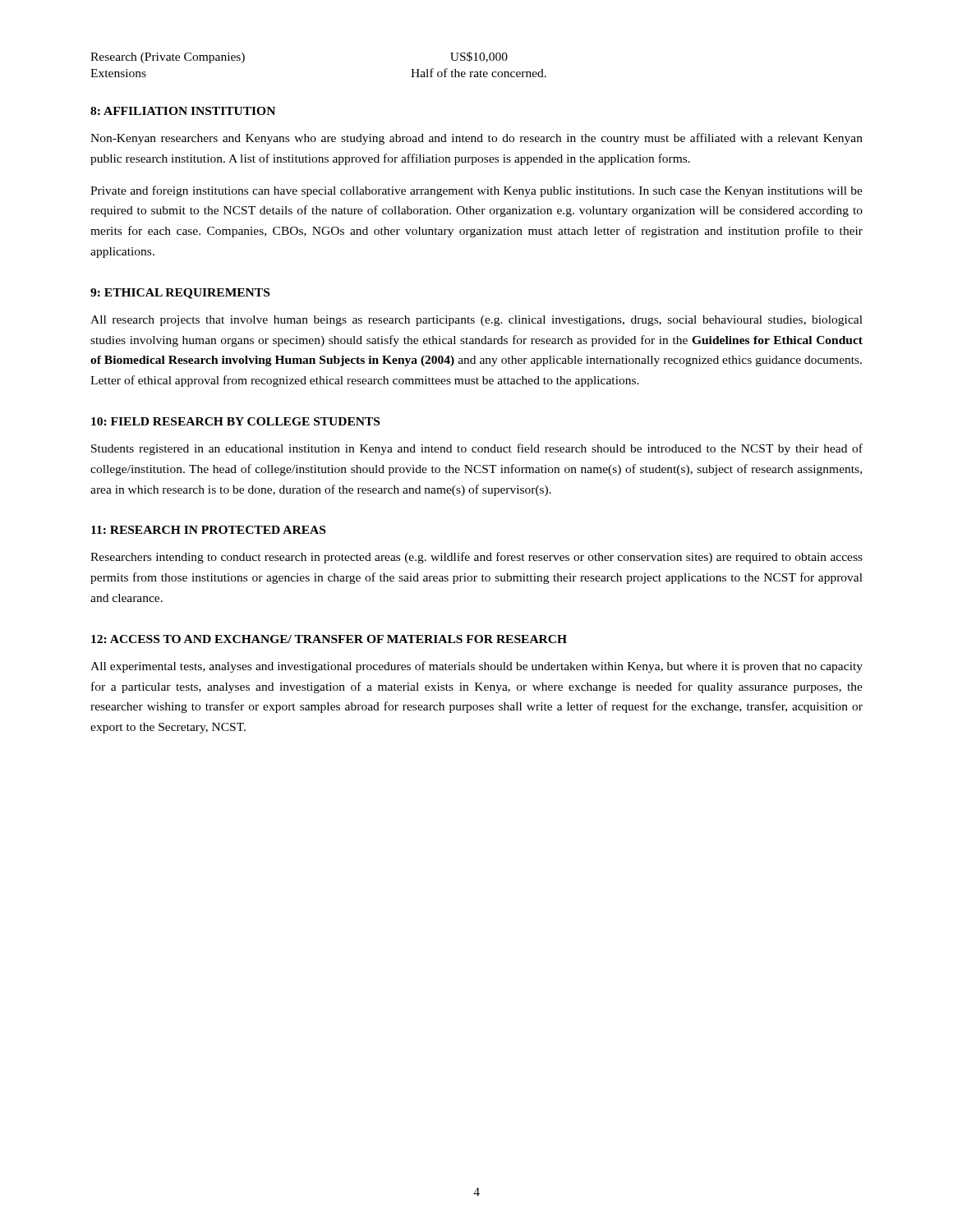Select the text block starting "12: ACCESS TO"
Image resolution: width=953 pixels, height=1232 pixels.
[x=329, y=638]
